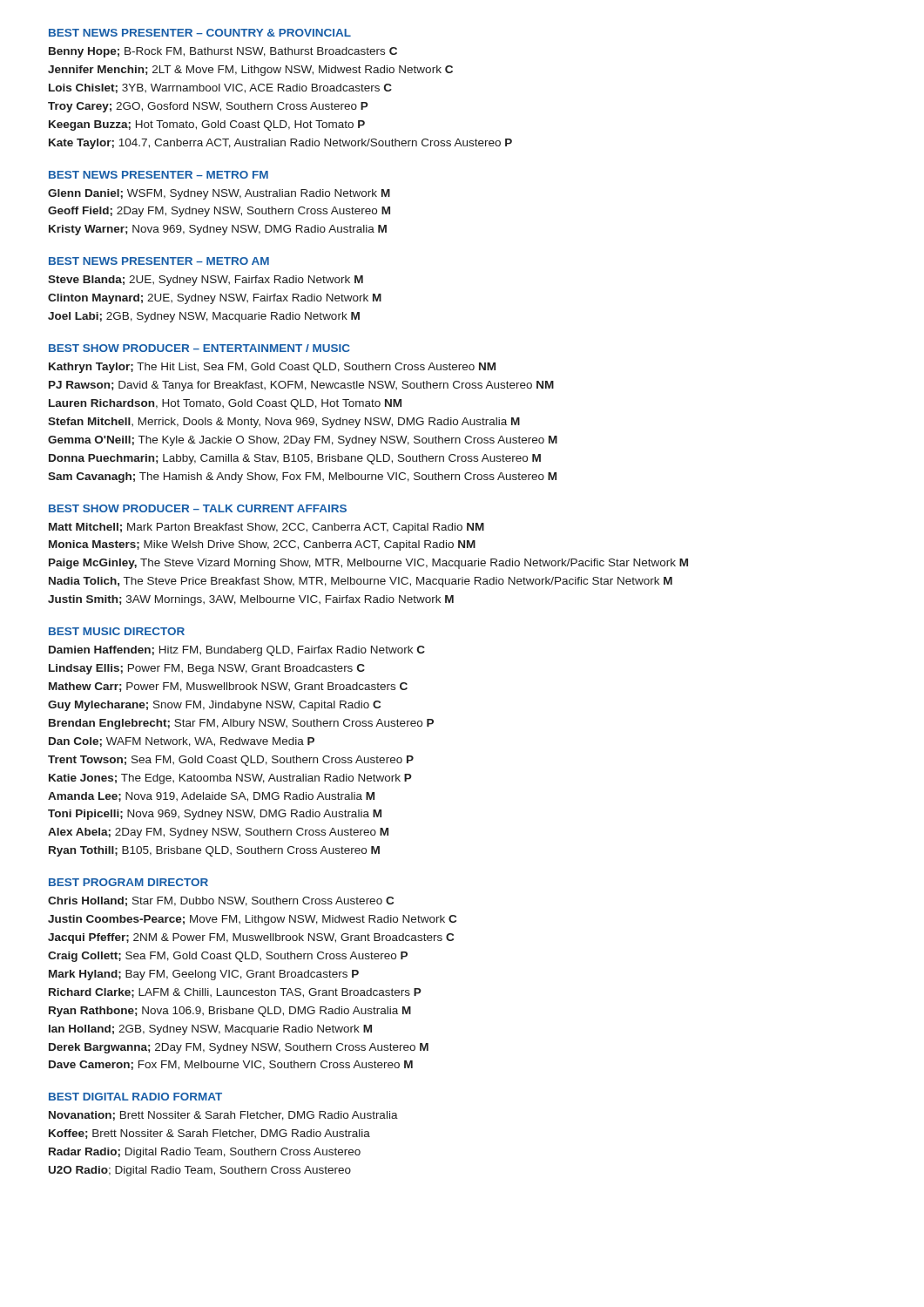The width and height of the screenshot is (924, 1307).
Task: Click on the section header that reads "BEST NEWS PRESENTER – METRO AM"
Action: click(x=159, y=261)
